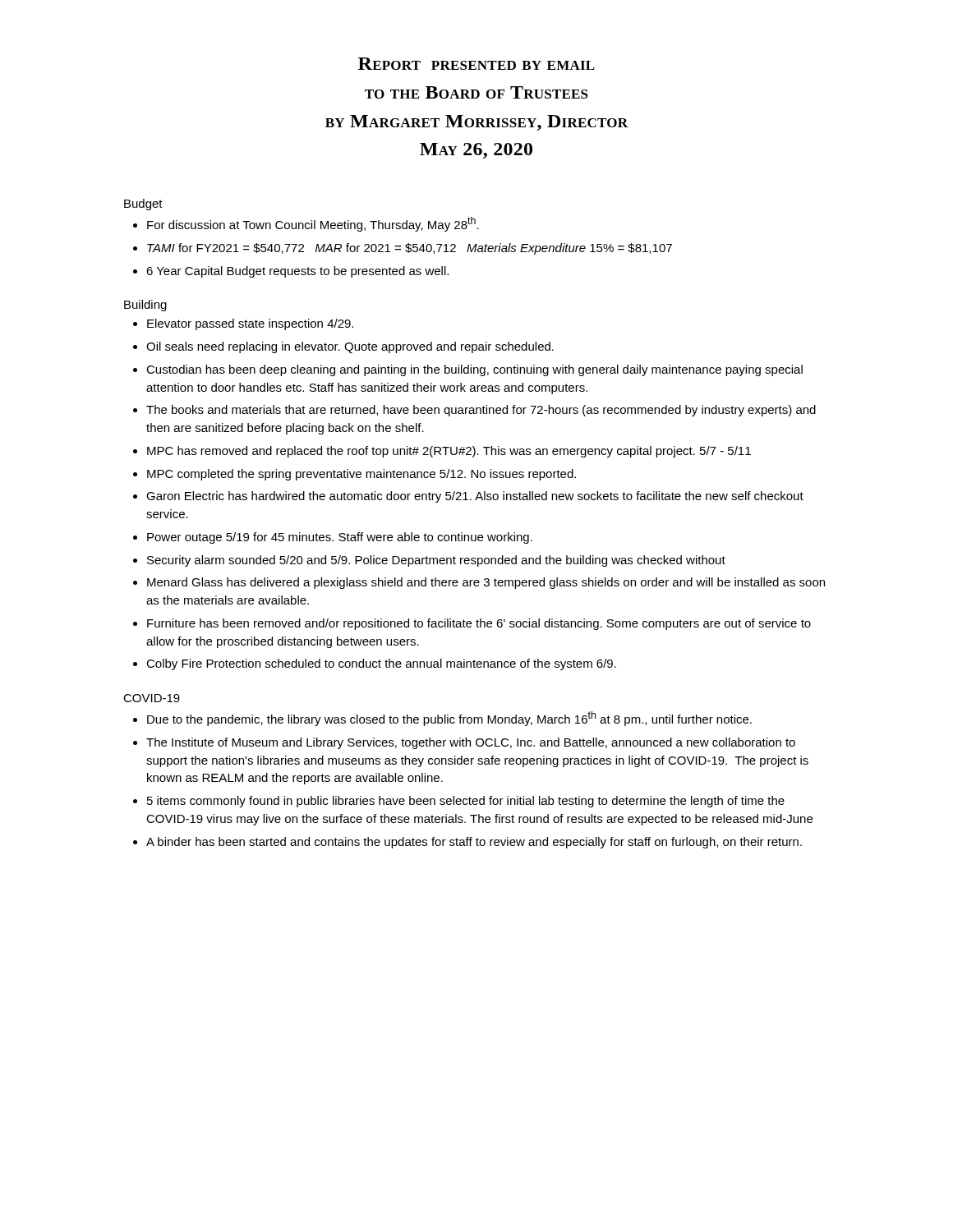Screen dimensions: 1232x953
Task: Select the list item that says "Due to the pandemic, the library was"
Action: click(449, 718)
